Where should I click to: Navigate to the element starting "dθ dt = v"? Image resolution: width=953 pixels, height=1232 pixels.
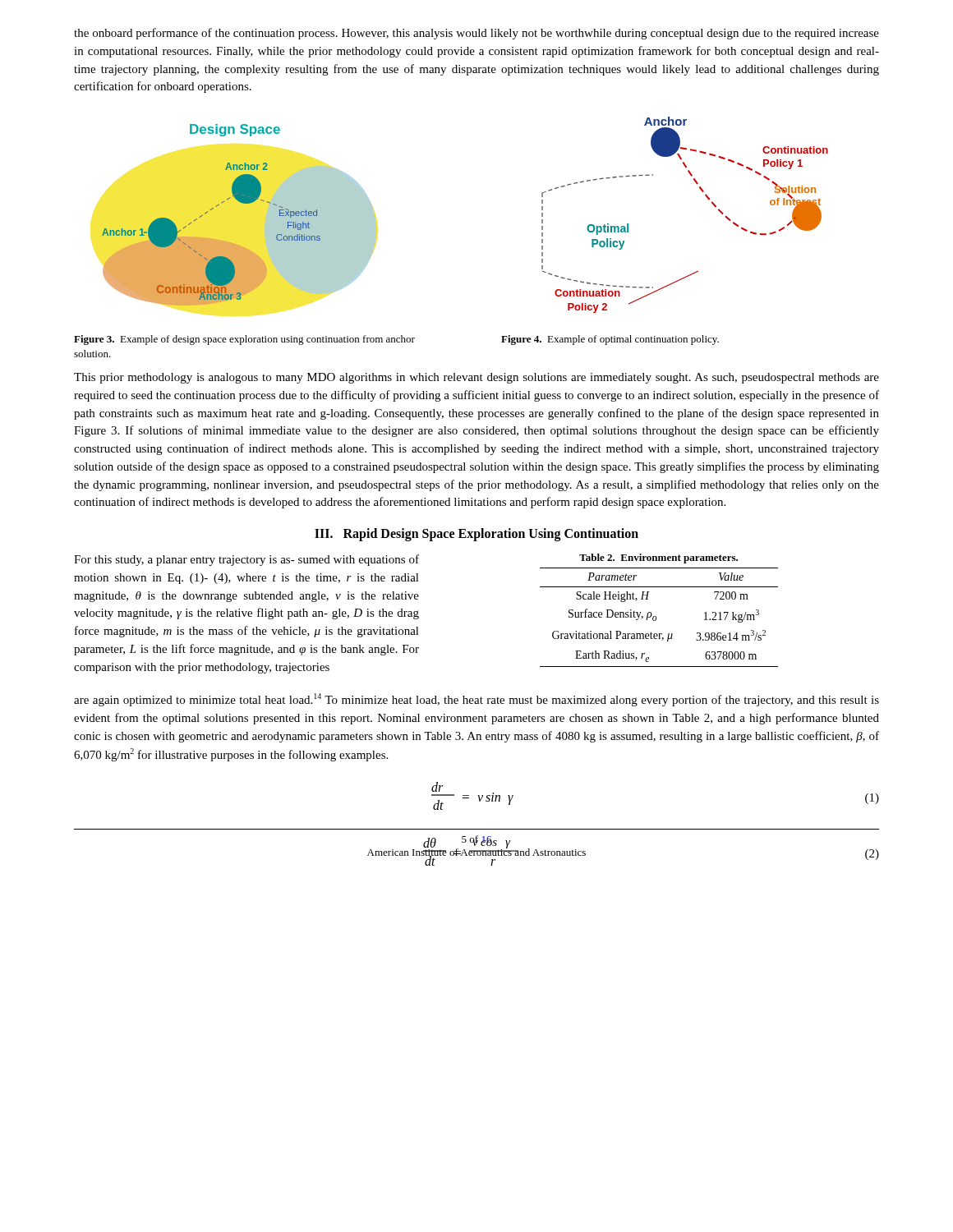tap(493, 850)
